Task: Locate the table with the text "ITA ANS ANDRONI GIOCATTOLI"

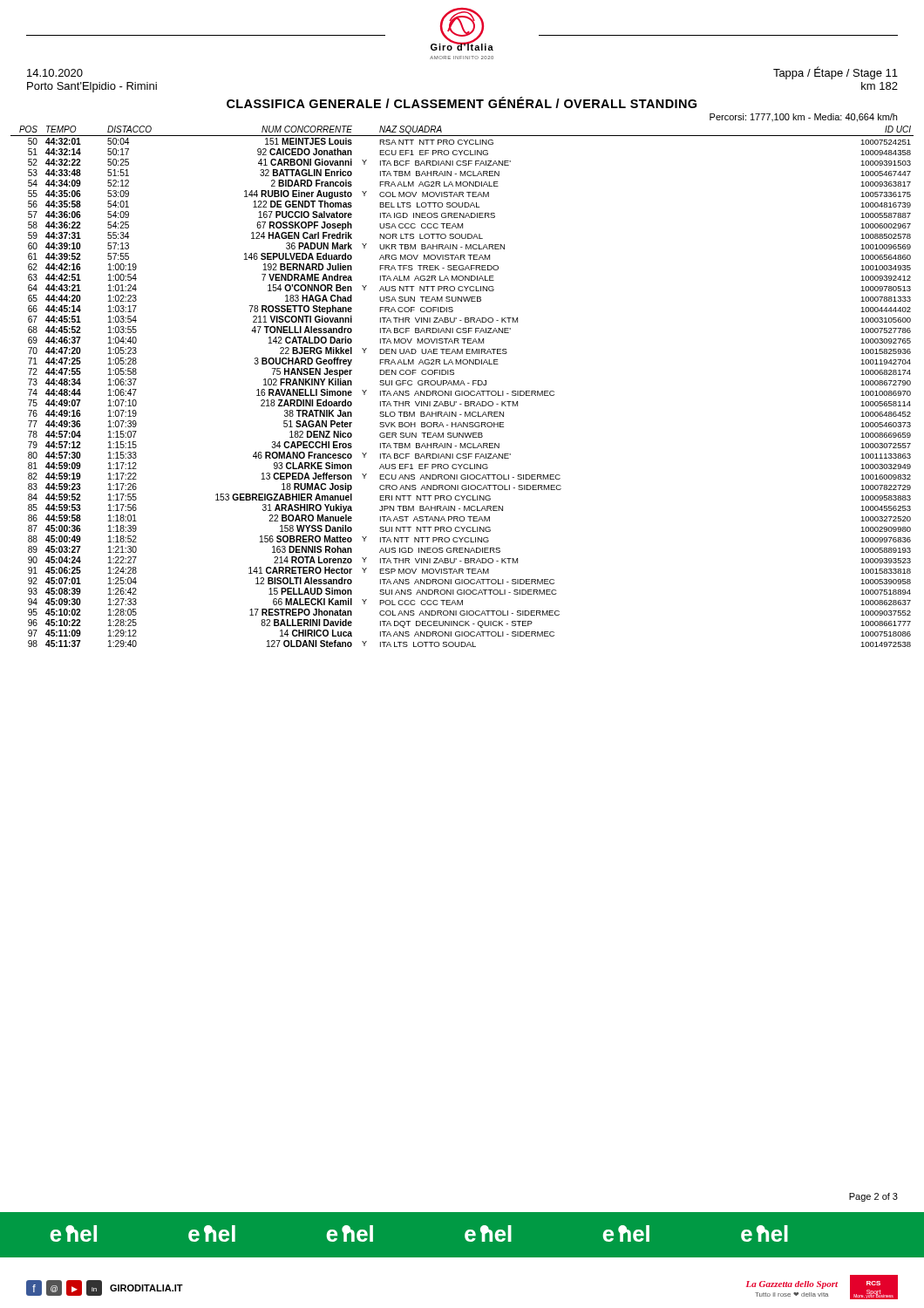Action: click(462, 386)
